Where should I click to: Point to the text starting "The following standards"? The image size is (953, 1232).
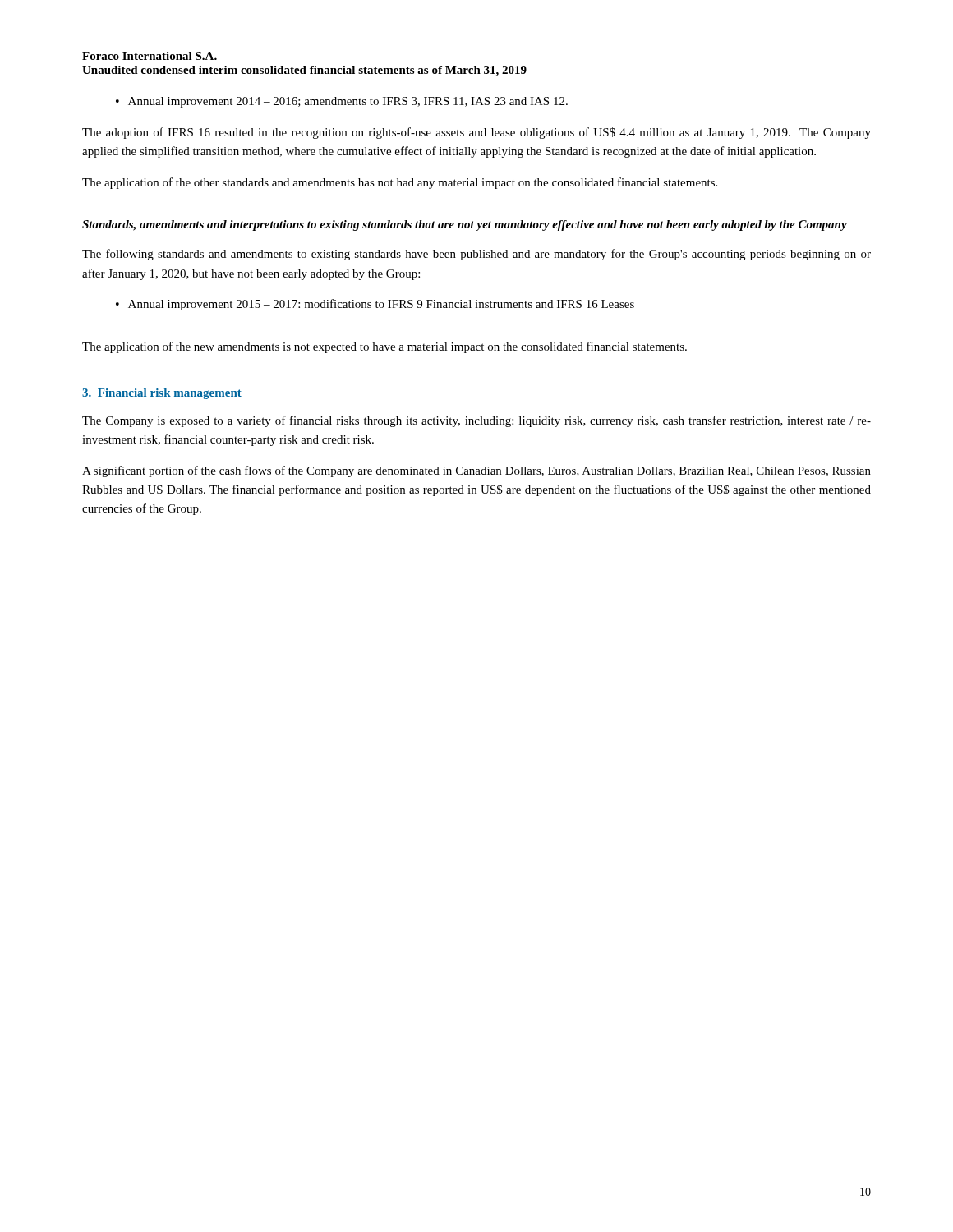coord(476,264)
